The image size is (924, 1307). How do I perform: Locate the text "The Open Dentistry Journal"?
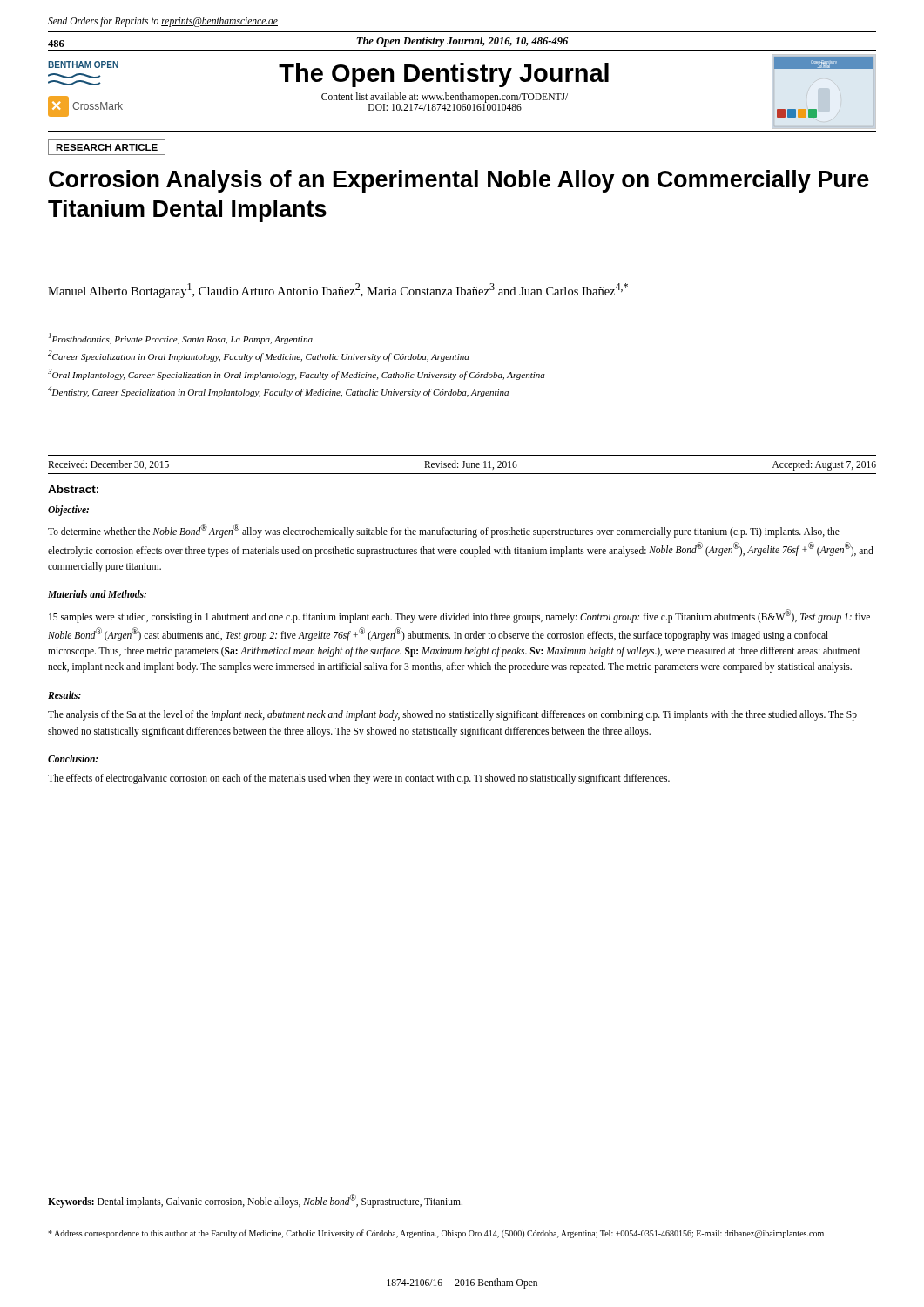[445, 73]
